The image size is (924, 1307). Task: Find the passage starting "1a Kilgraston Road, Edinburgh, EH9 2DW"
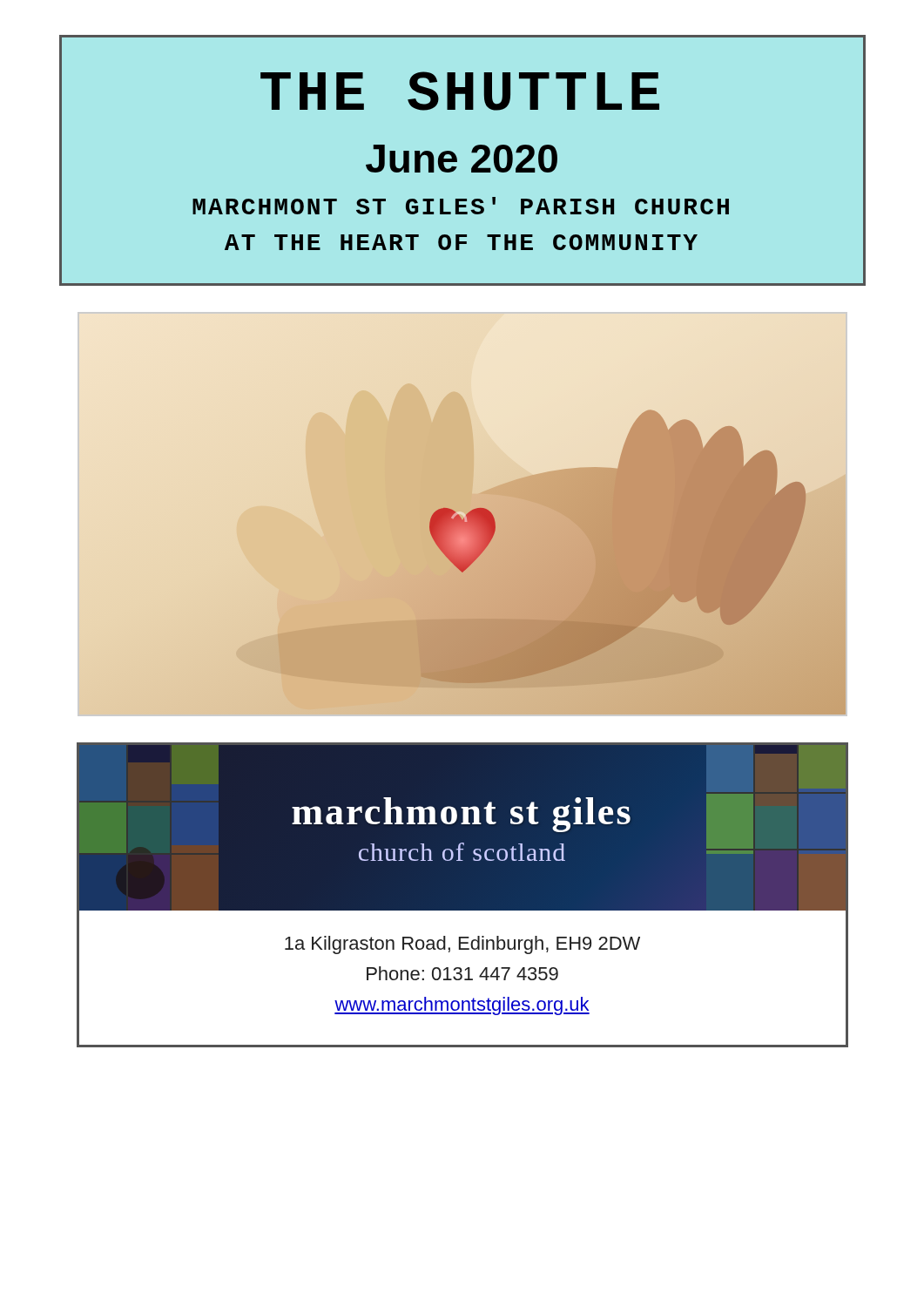point(462,974)
